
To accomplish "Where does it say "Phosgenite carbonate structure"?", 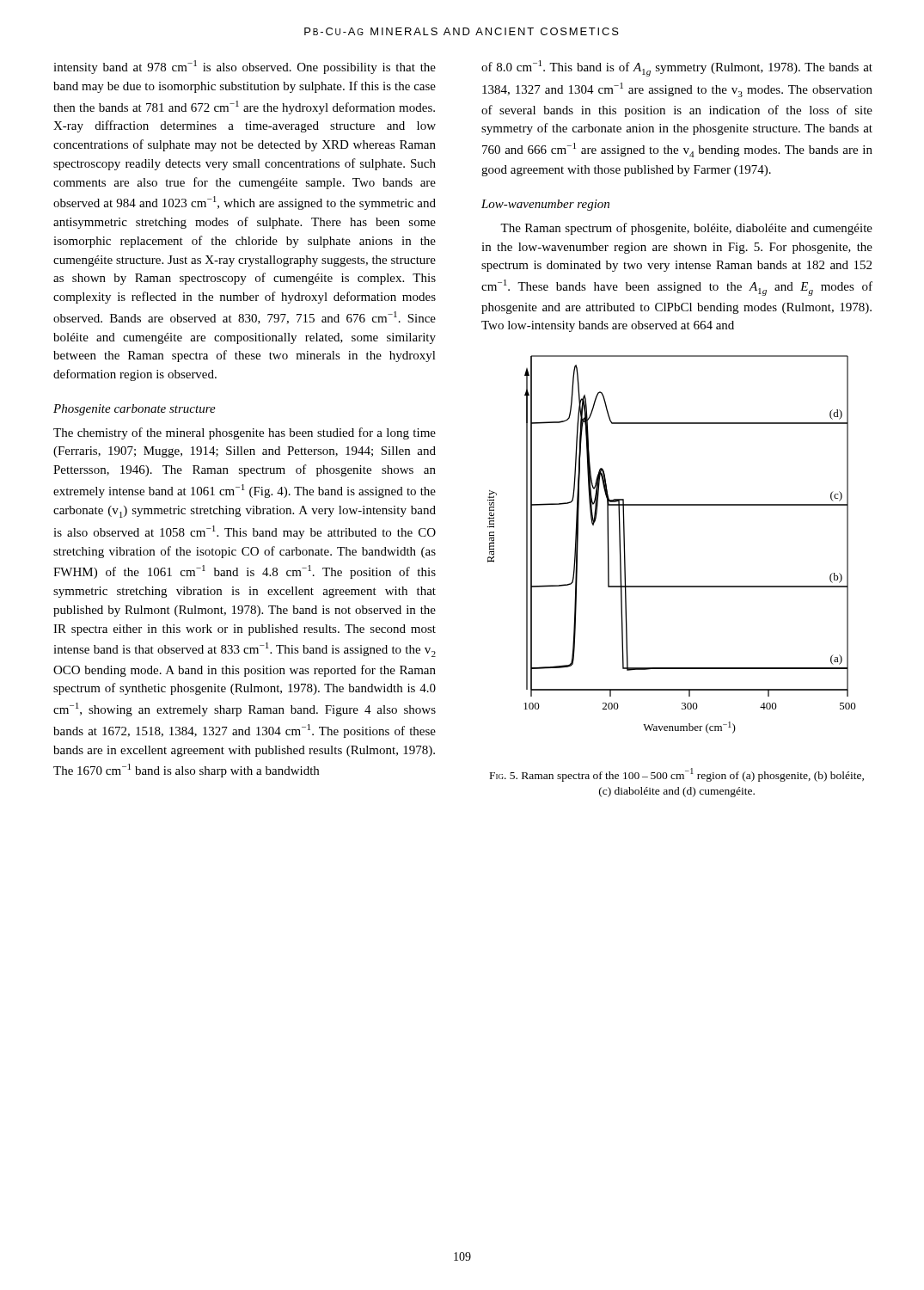I will (135, 410).
